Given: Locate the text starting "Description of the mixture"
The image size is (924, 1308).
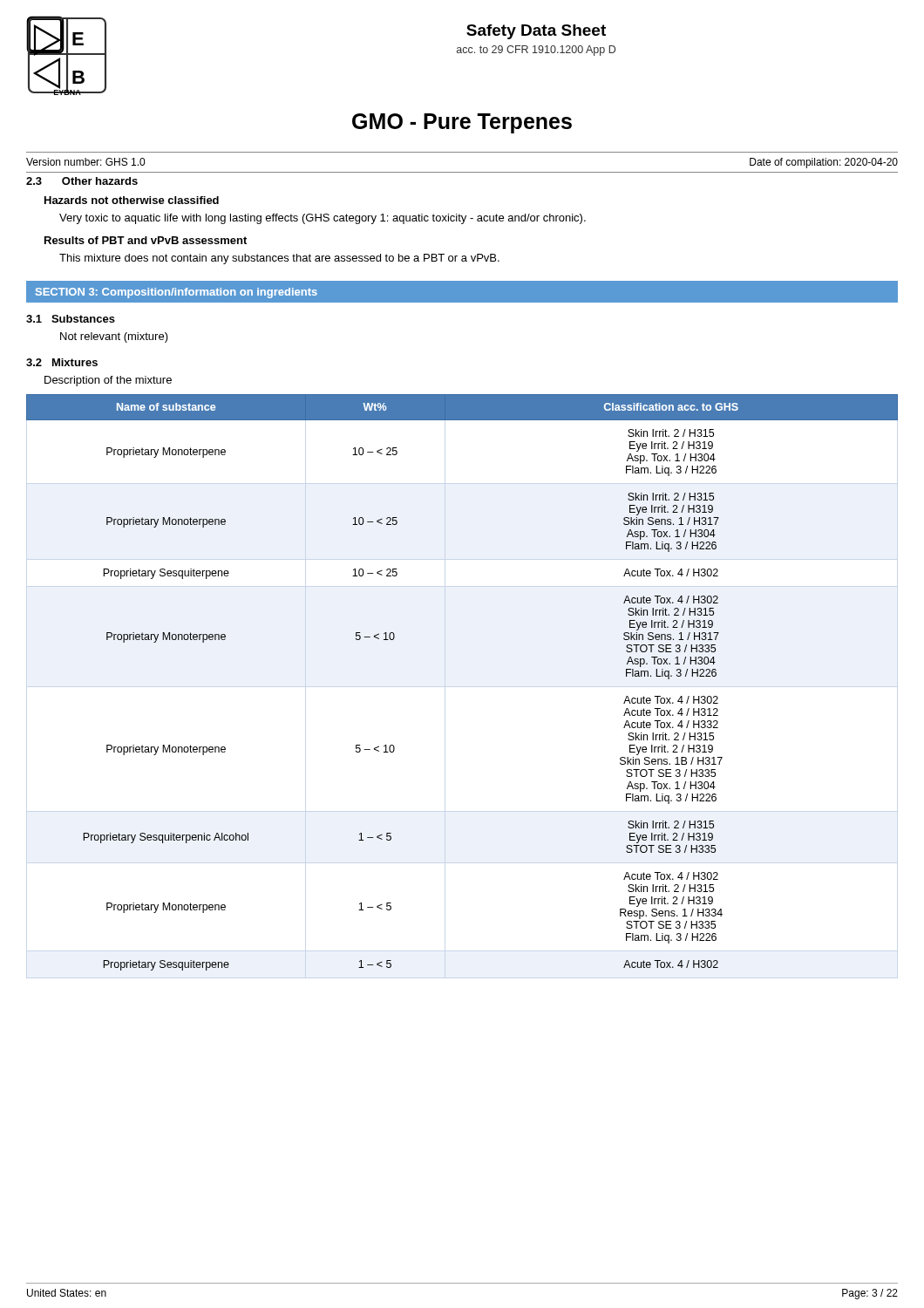Looking at the screenshot, I should pyautogui.click(x=108, y=380).
